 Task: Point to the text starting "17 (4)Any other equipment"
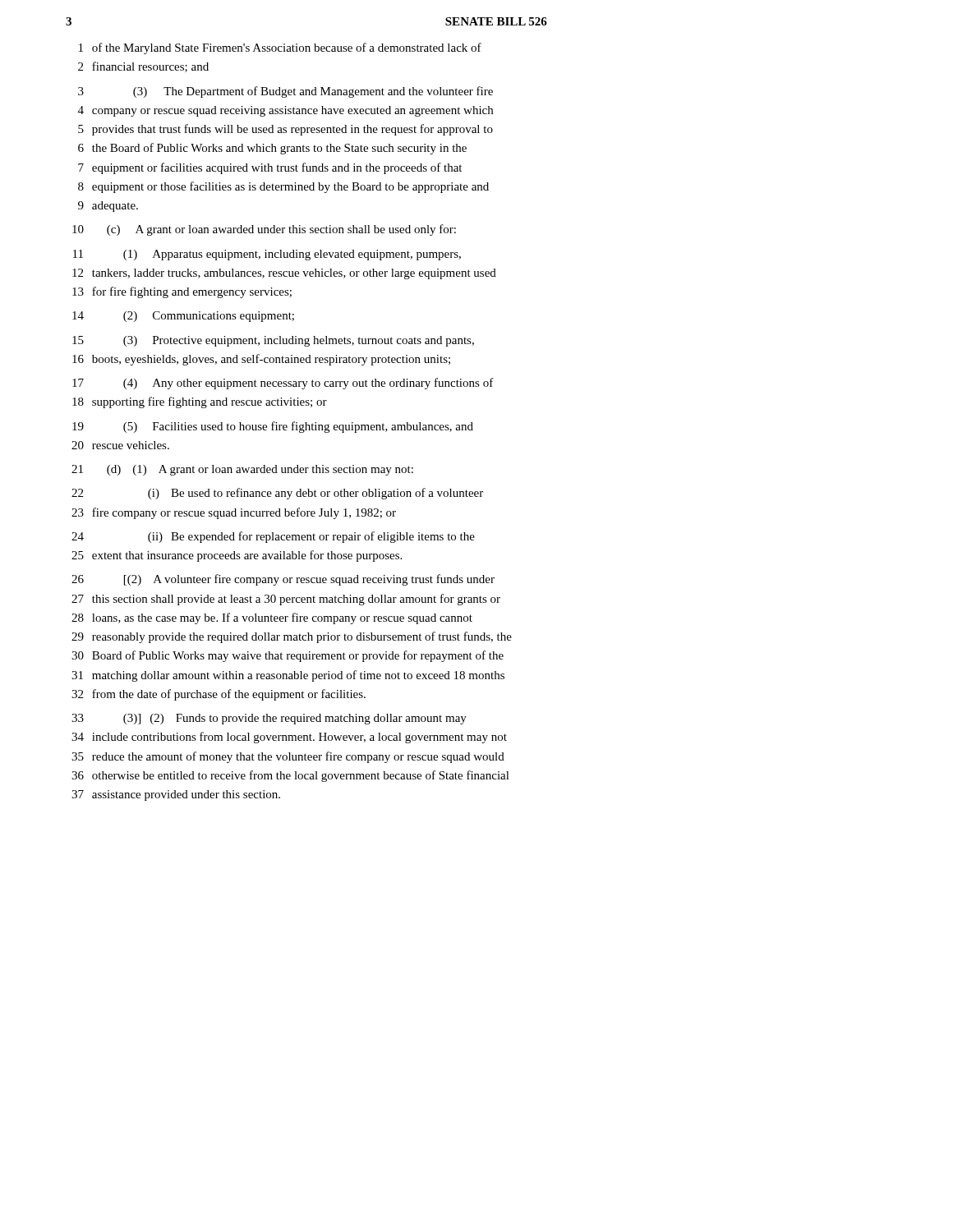476,393
